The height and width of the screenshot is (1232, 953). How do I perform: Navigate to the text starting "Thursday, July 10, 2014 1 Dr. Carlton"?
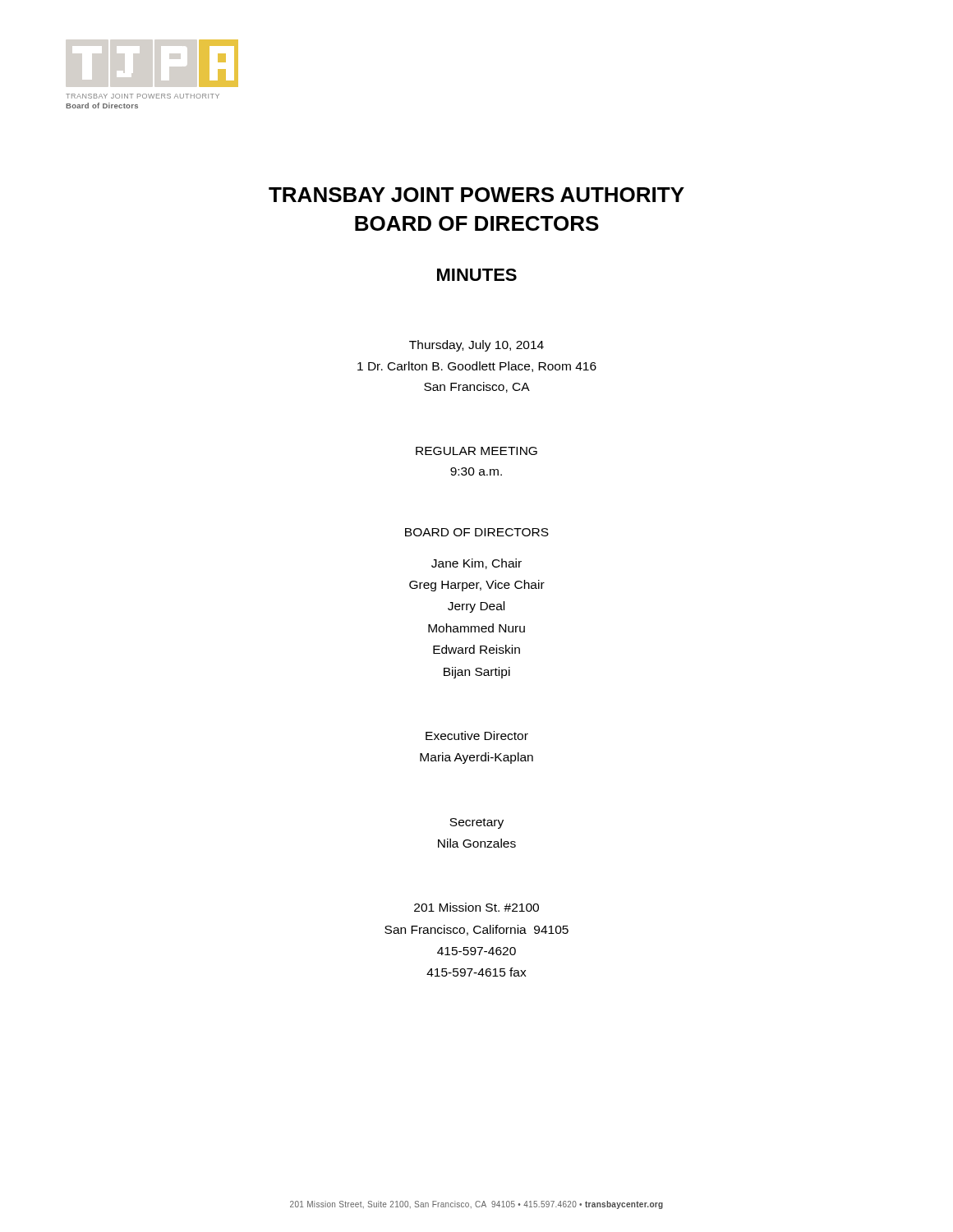pos(476,366)
